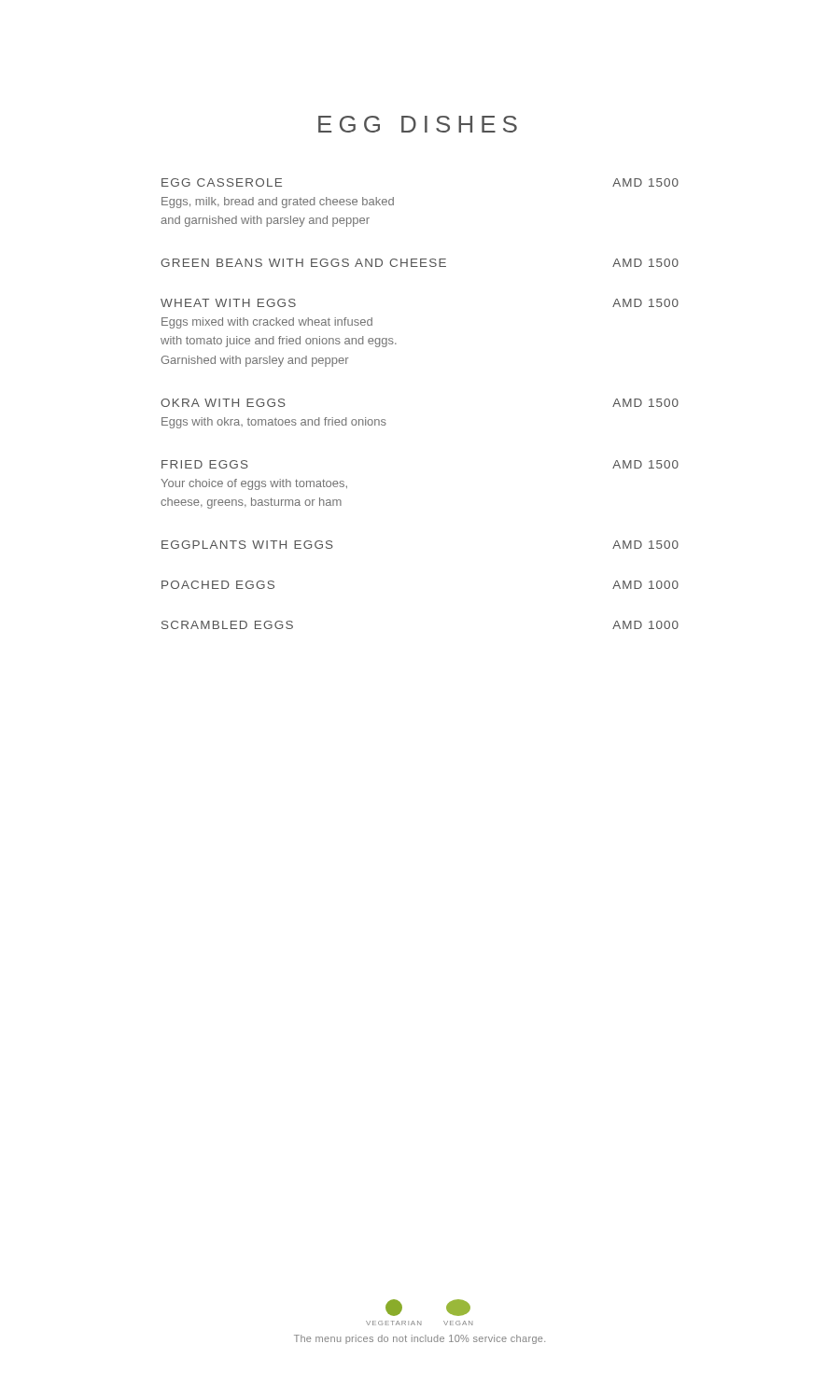
Task: Click the passage that begins "WHEAT WITH EGGS"
Action: coord(230,303)
